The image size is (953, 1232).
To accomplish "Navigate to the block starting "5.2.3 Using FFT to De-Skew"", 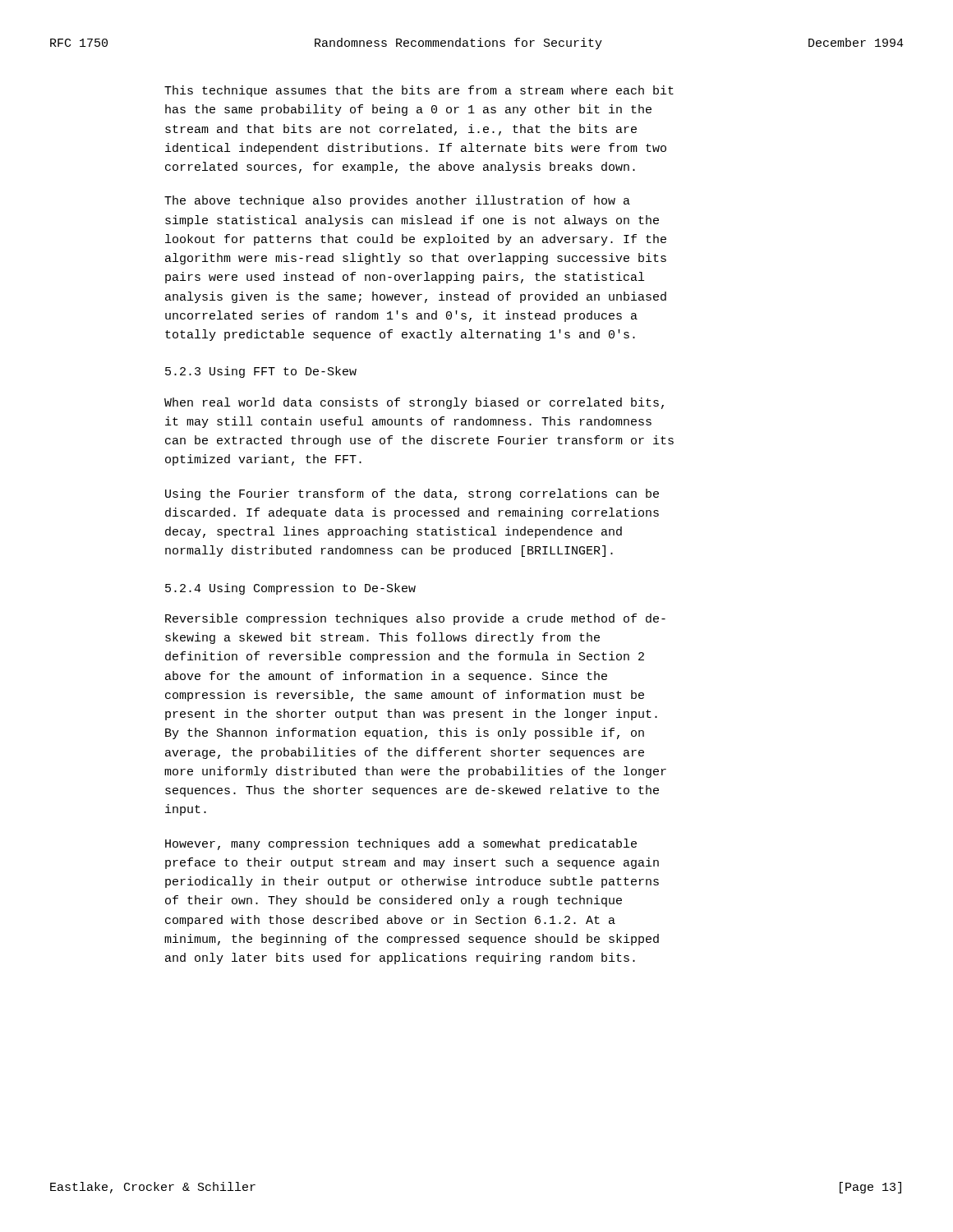I will [260, 373].
